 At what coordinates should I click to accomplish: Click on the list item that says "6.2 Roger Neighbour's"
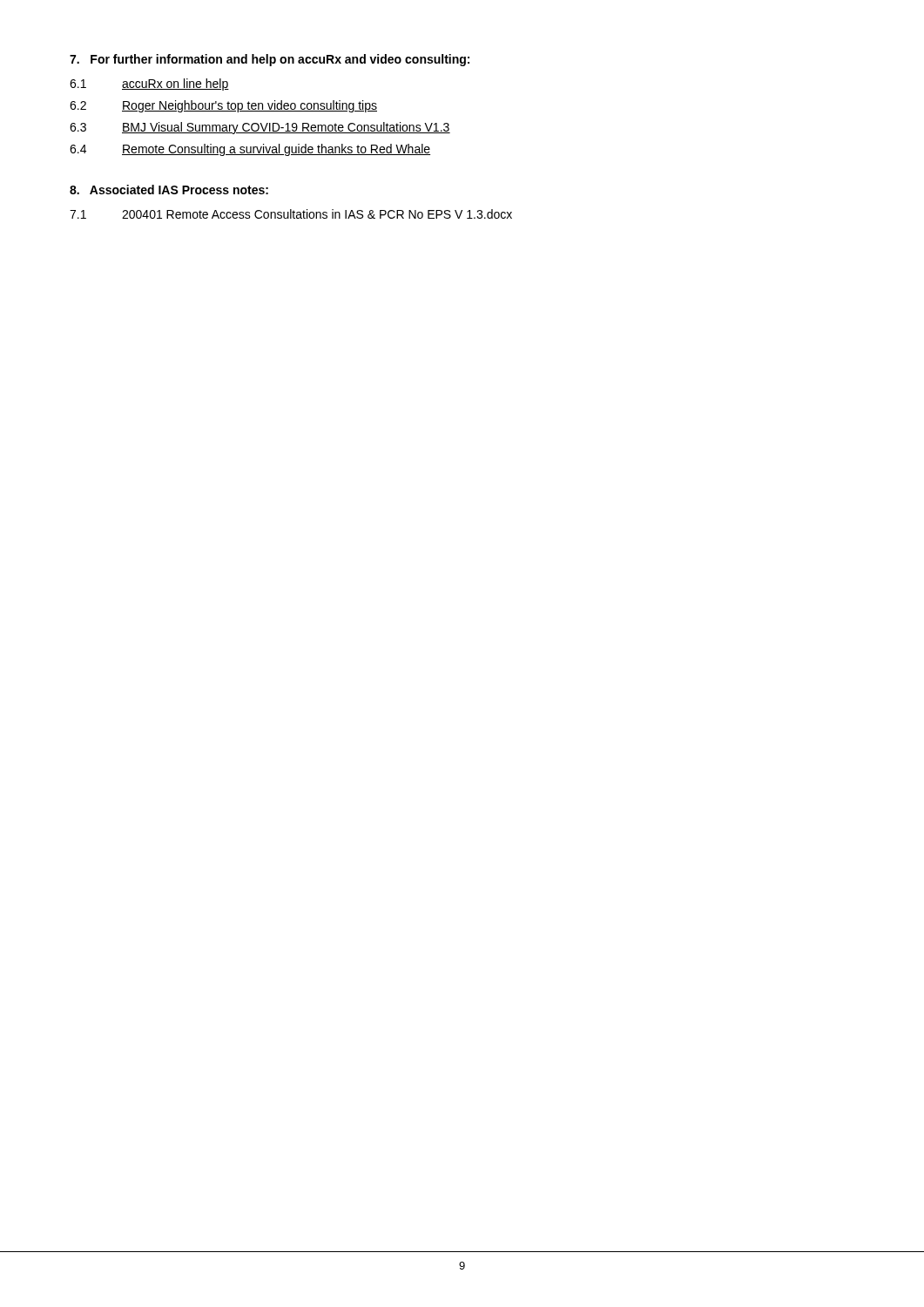tap(223, 106)
